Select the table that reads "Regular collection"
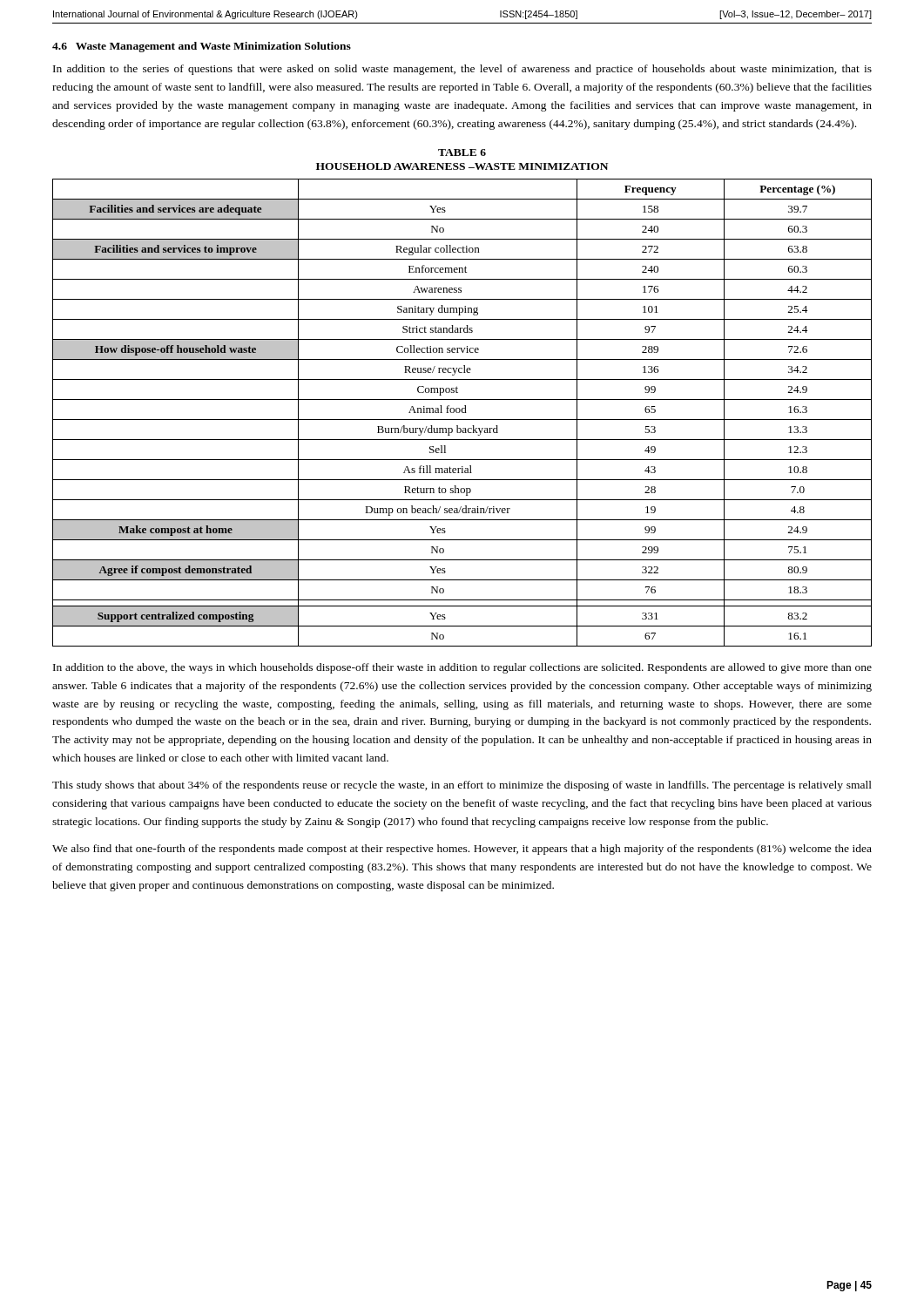This screenshot has width=924, height=1307. tap(462, 412)
